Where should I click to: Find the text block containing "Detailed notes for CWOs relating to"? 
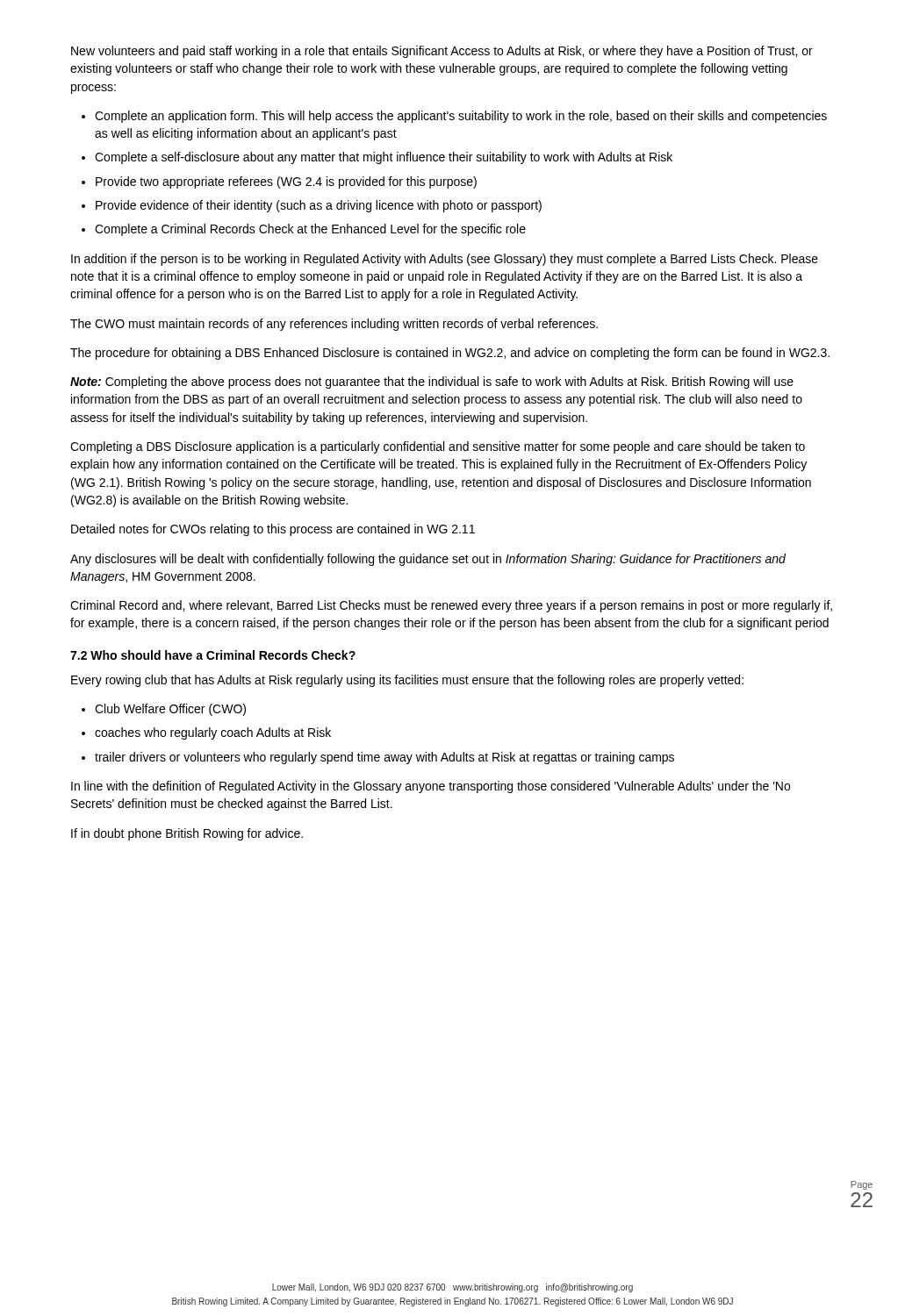273,529
